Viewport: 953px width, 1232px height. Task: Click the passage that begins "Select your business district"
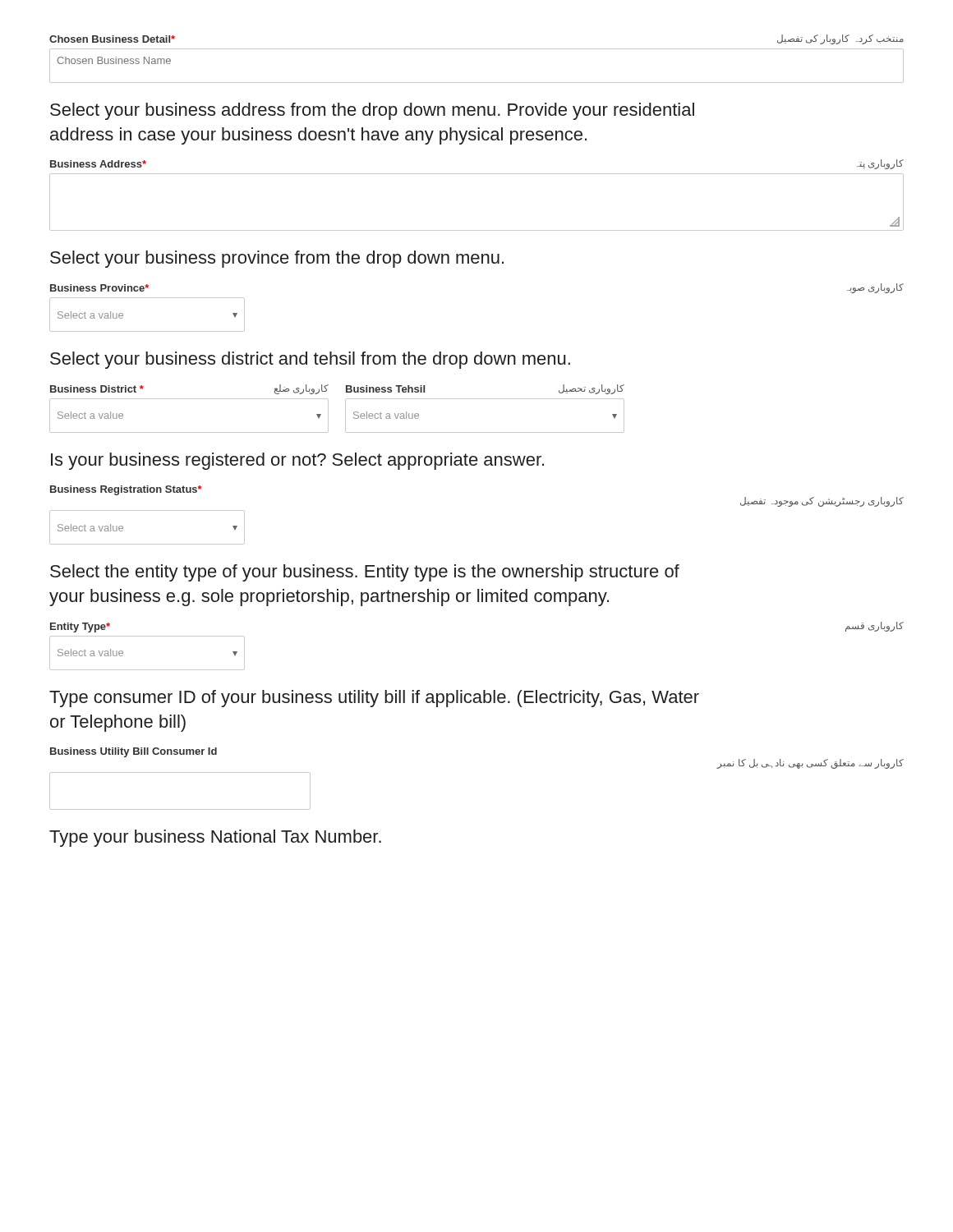[310, 359]
